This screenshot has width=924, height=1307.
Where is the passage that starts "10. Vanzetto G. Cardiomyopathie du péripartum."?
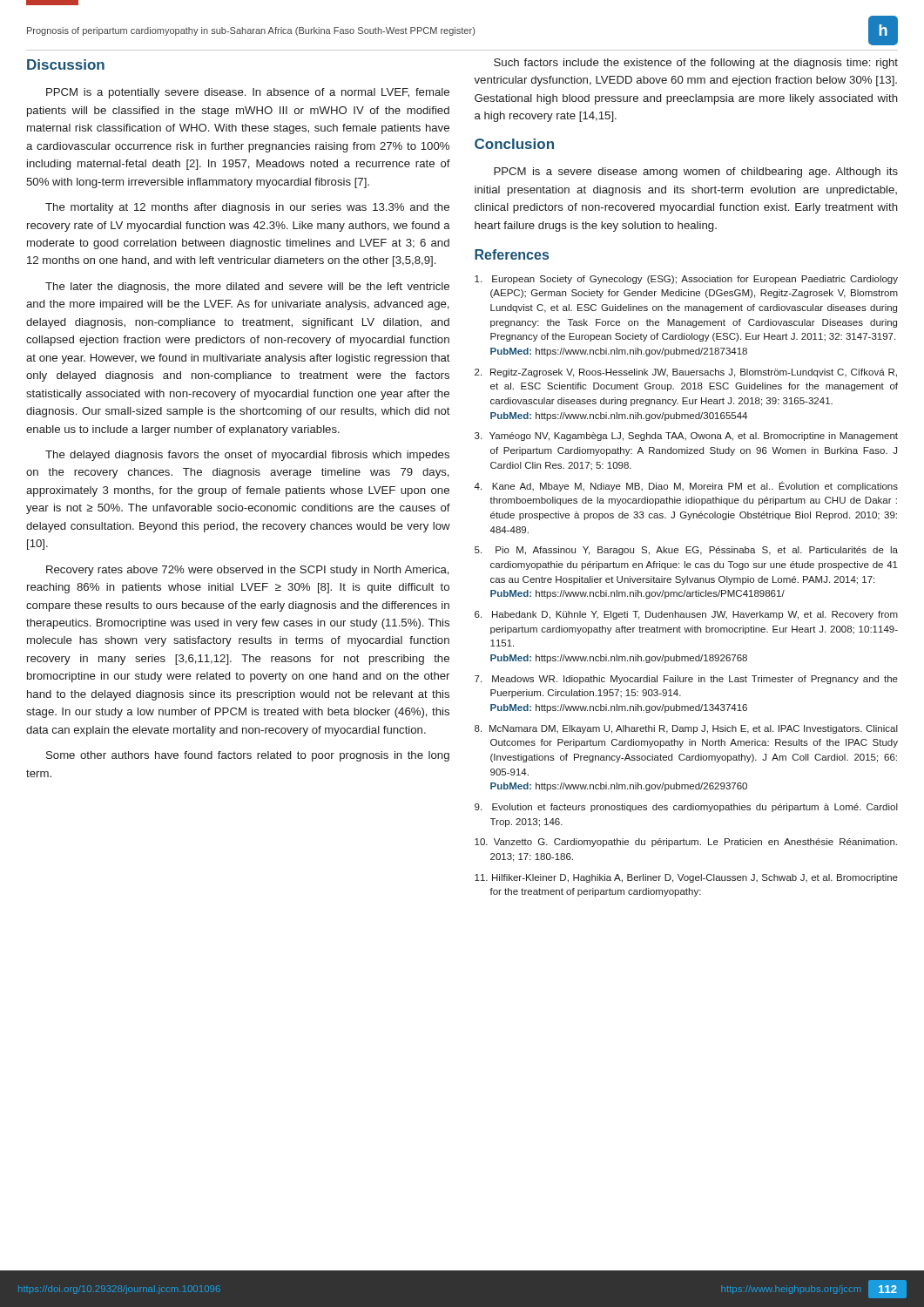coord(686,849)
